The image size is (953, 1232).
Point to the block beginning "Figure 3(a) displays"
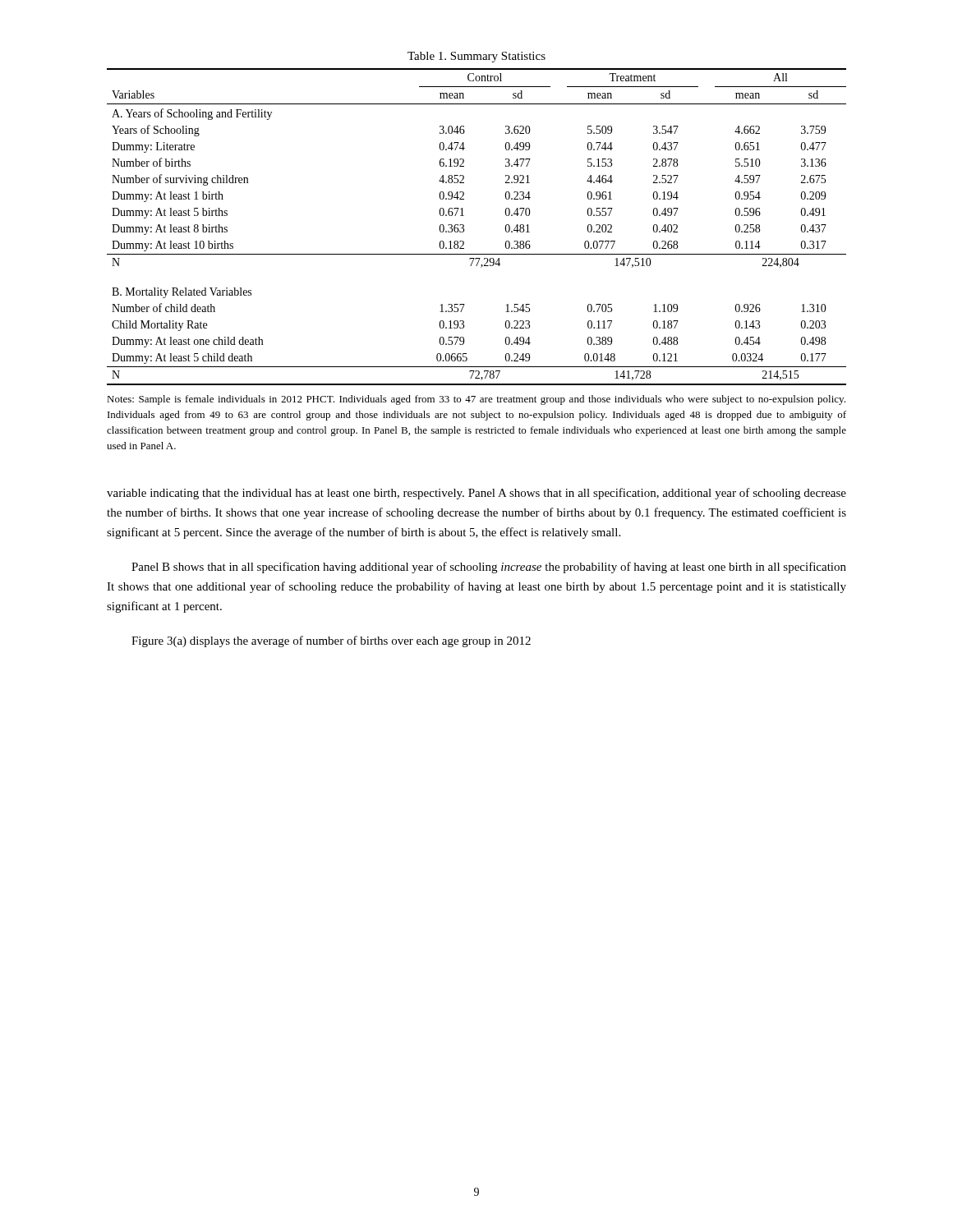pos(331,641)
